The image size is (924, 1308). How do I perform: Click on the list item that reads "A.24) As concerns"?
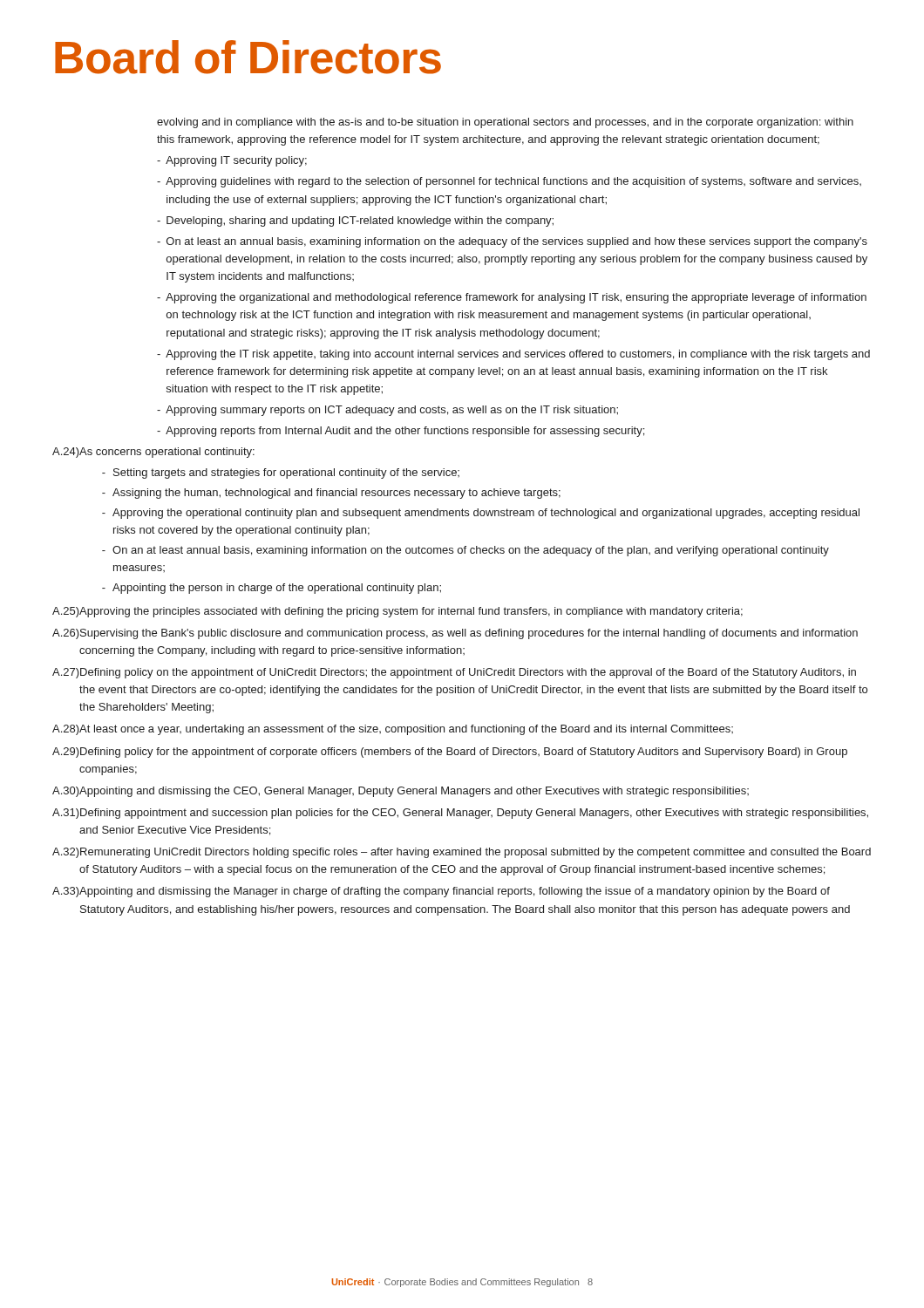(x=462, y=521)
